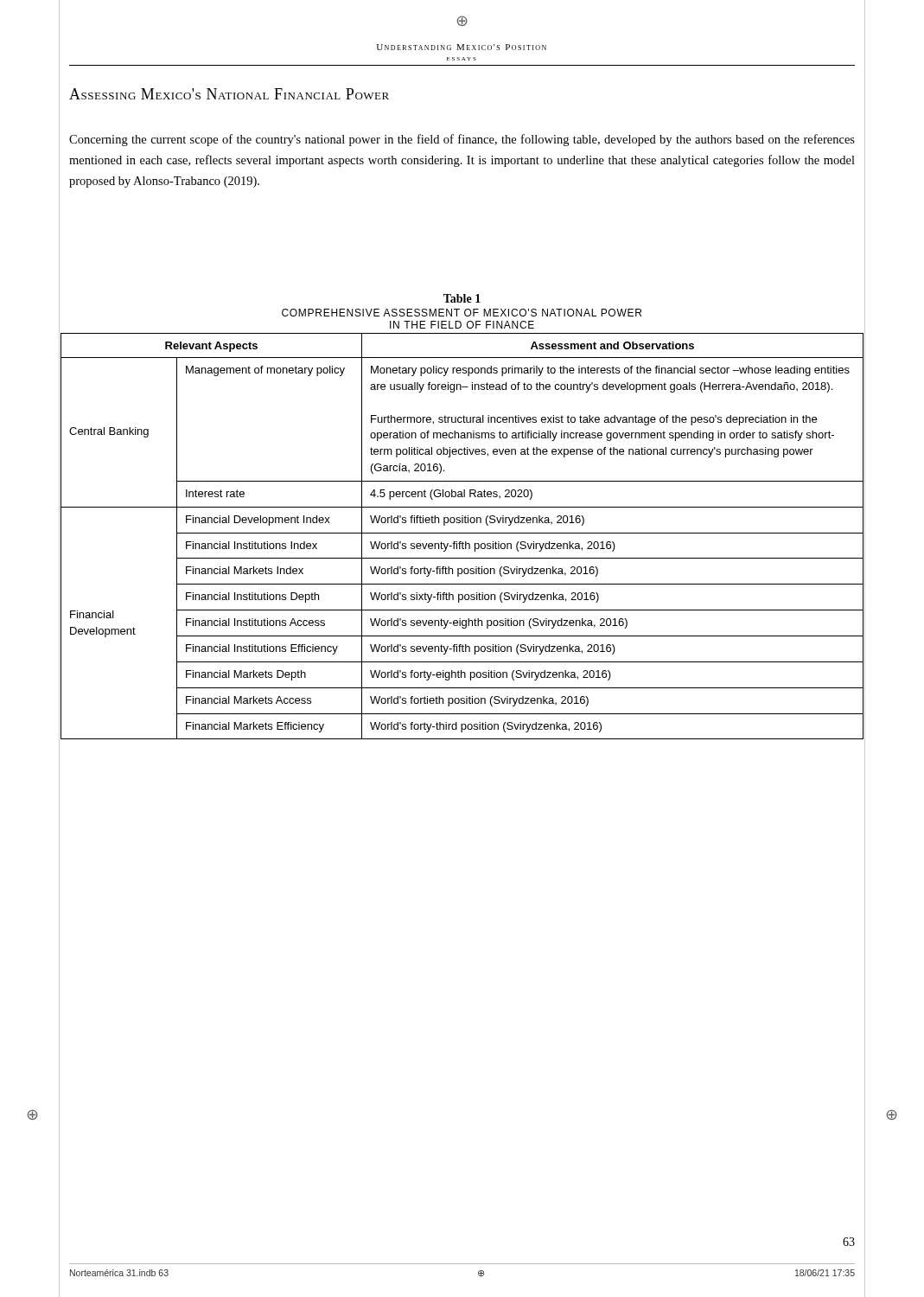Find the table that mentions "Financial Markets Efficiency"
Image resolution: width=924 pixels, height=1297 pixels.
462,516
